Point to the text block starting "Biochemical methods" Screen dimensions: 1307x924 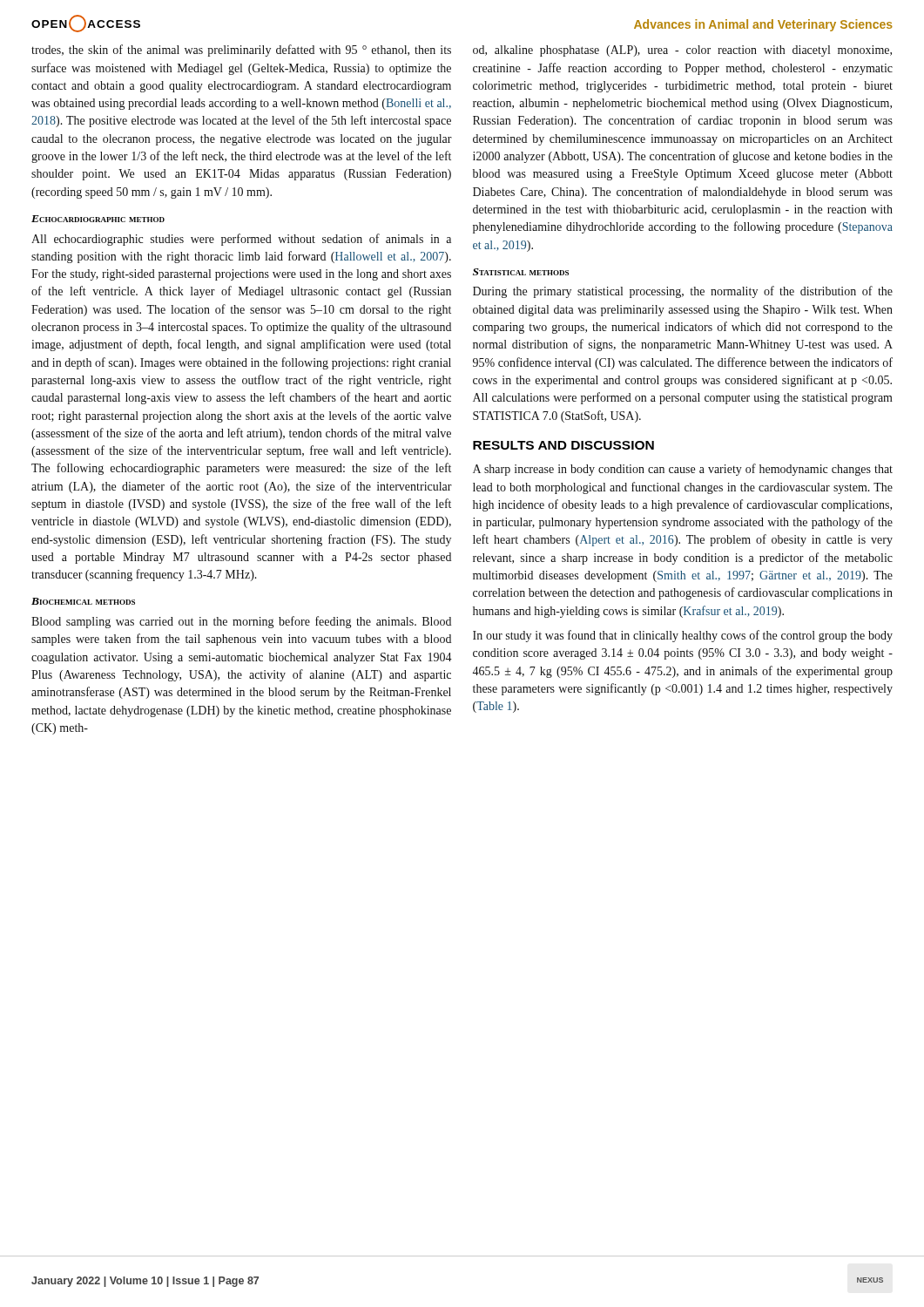coord(83,601)
